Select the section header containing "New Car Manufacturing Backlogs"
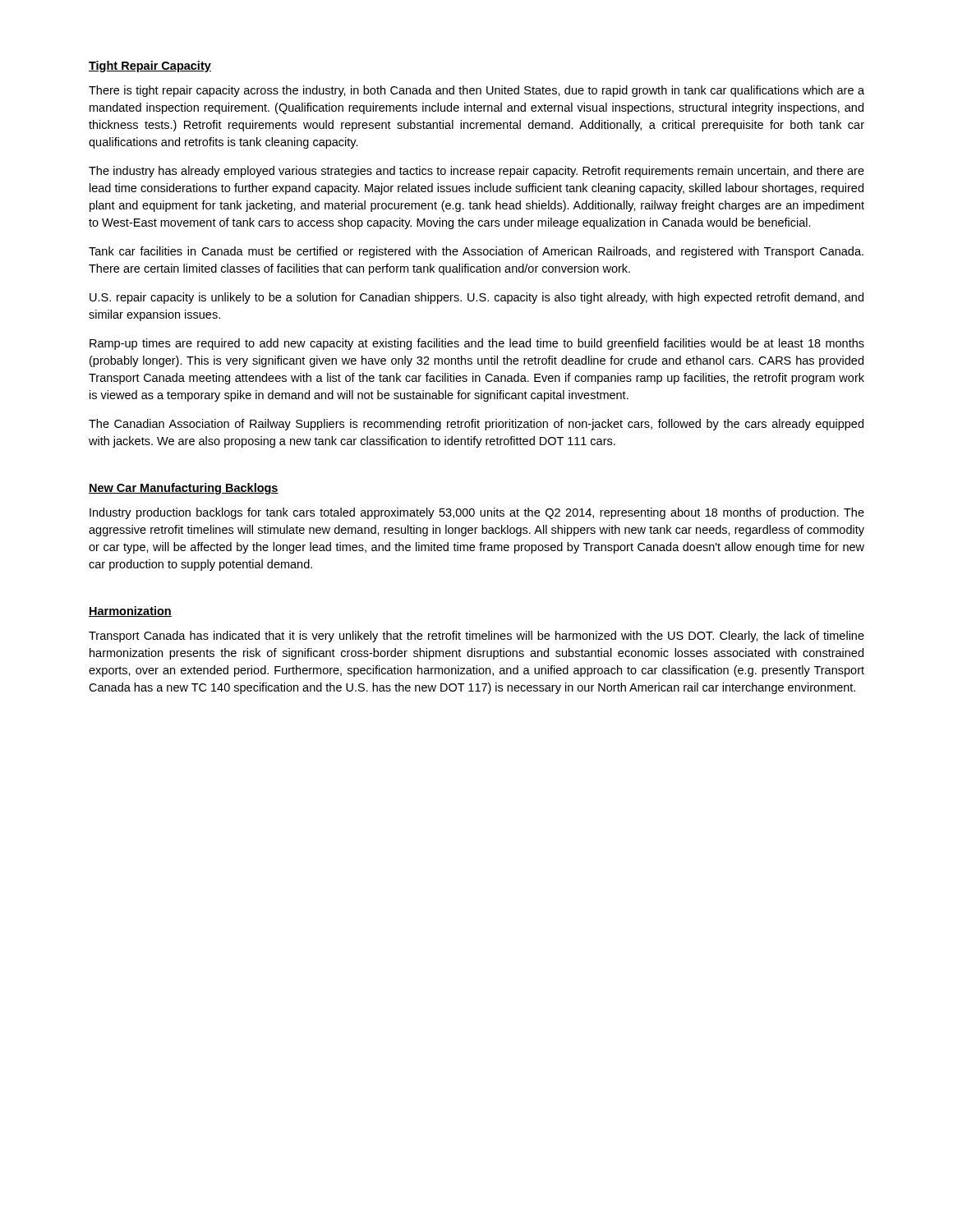Viewport: 953px width, 1232px height. 183,488
